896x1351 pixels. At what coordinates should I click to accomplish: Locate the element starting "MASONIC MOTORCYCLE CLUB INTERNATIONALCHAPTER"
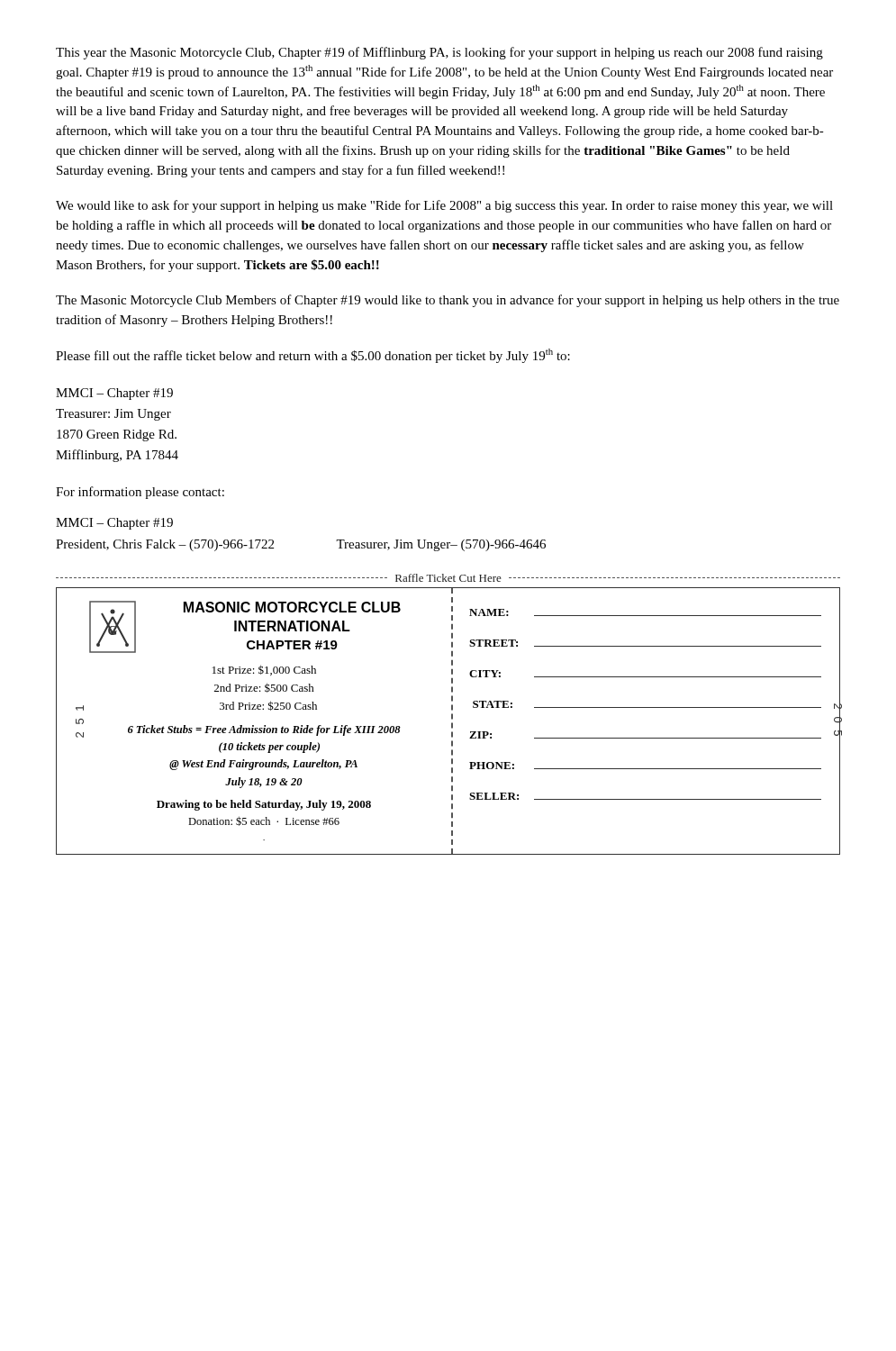(292, 626)
